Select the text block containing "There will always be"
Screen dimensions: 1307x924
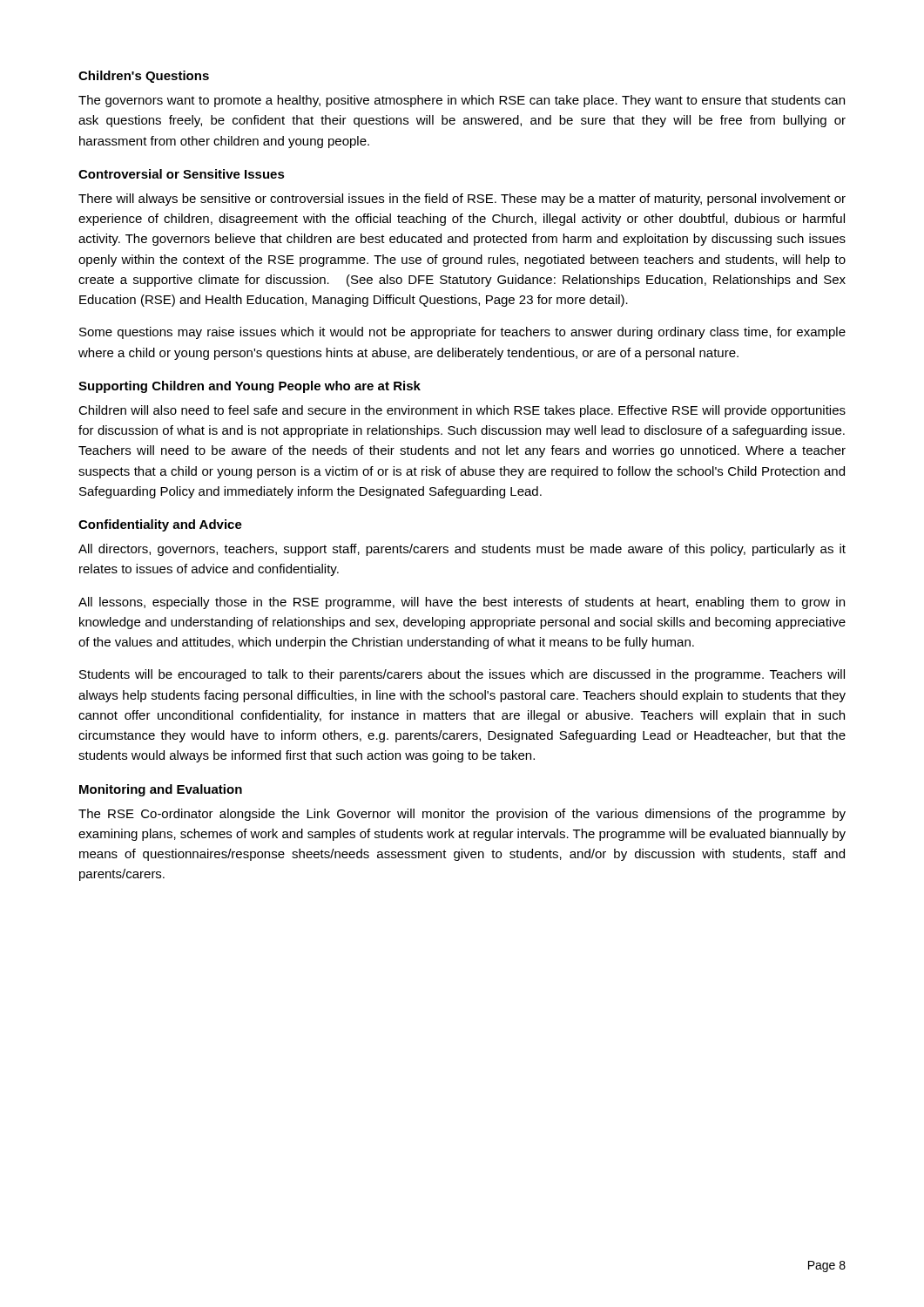pyautogui.click(x=462, y=249)
